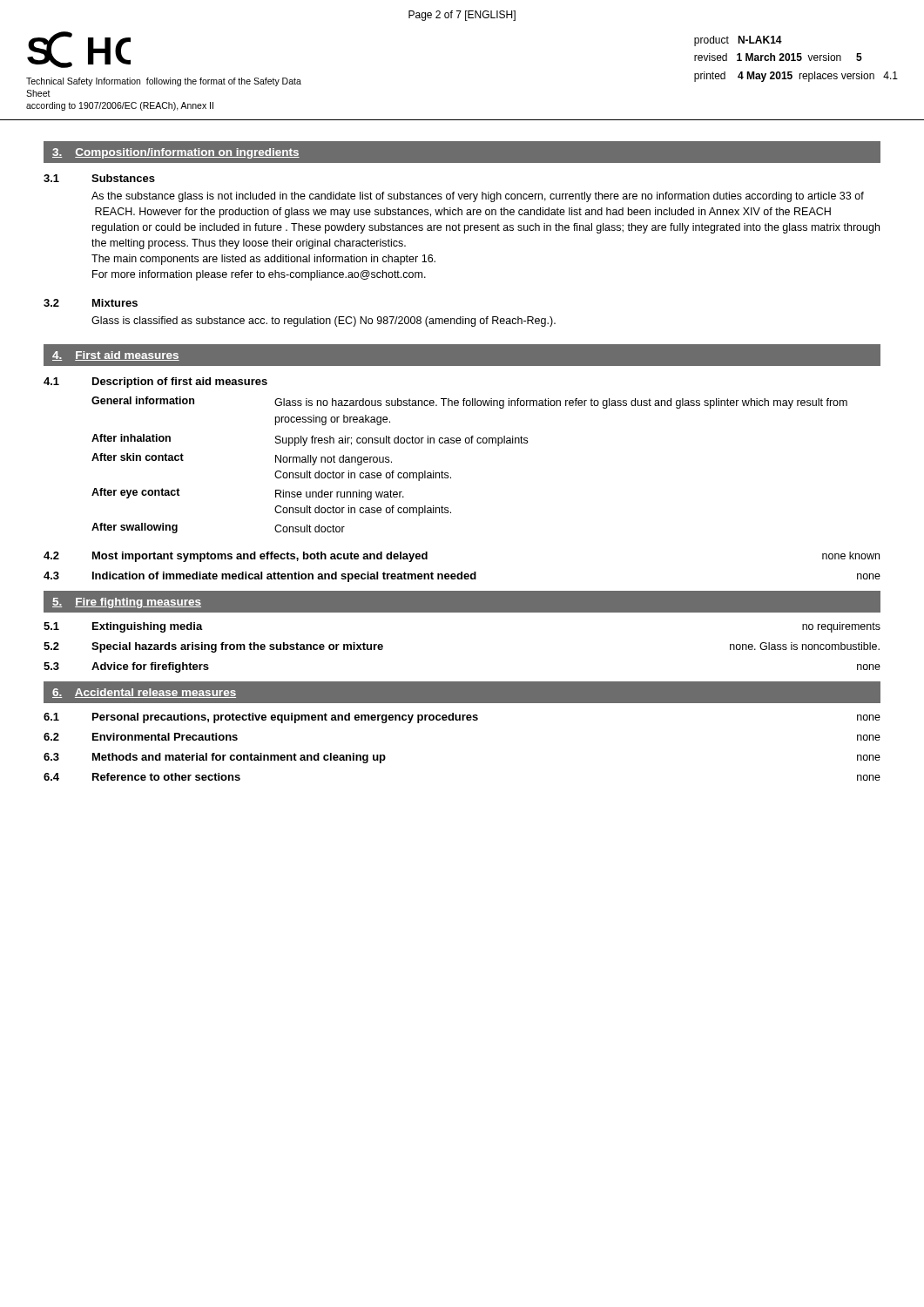This screenshot has width=924, height=1307.
Task: Find the text with the text "After eye contact"
Action: click(136, 492)
